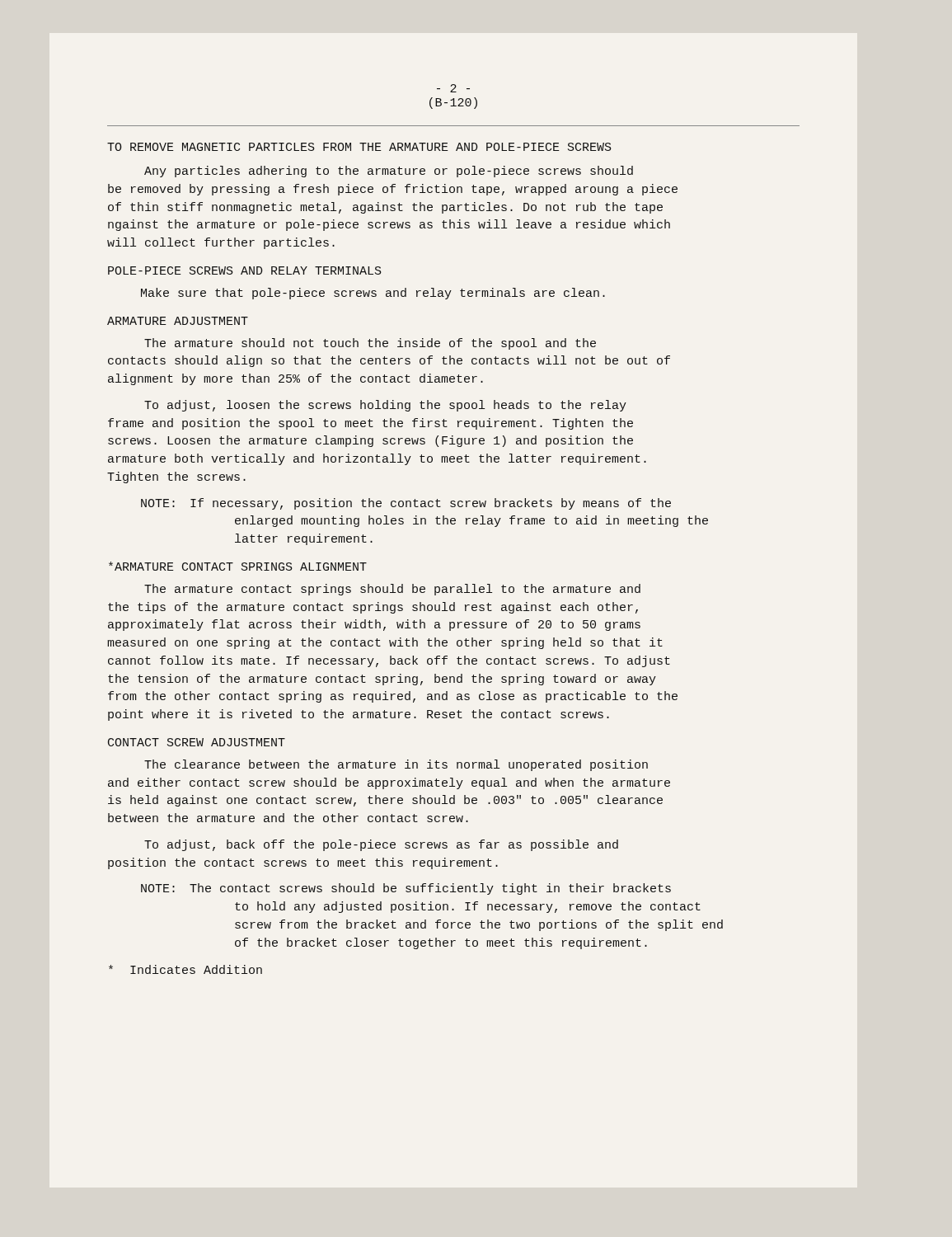
Task: Select the text block that says "To adjust, loosen the screws holding the"
Action: pyautogui.click(x=378, y=442)
